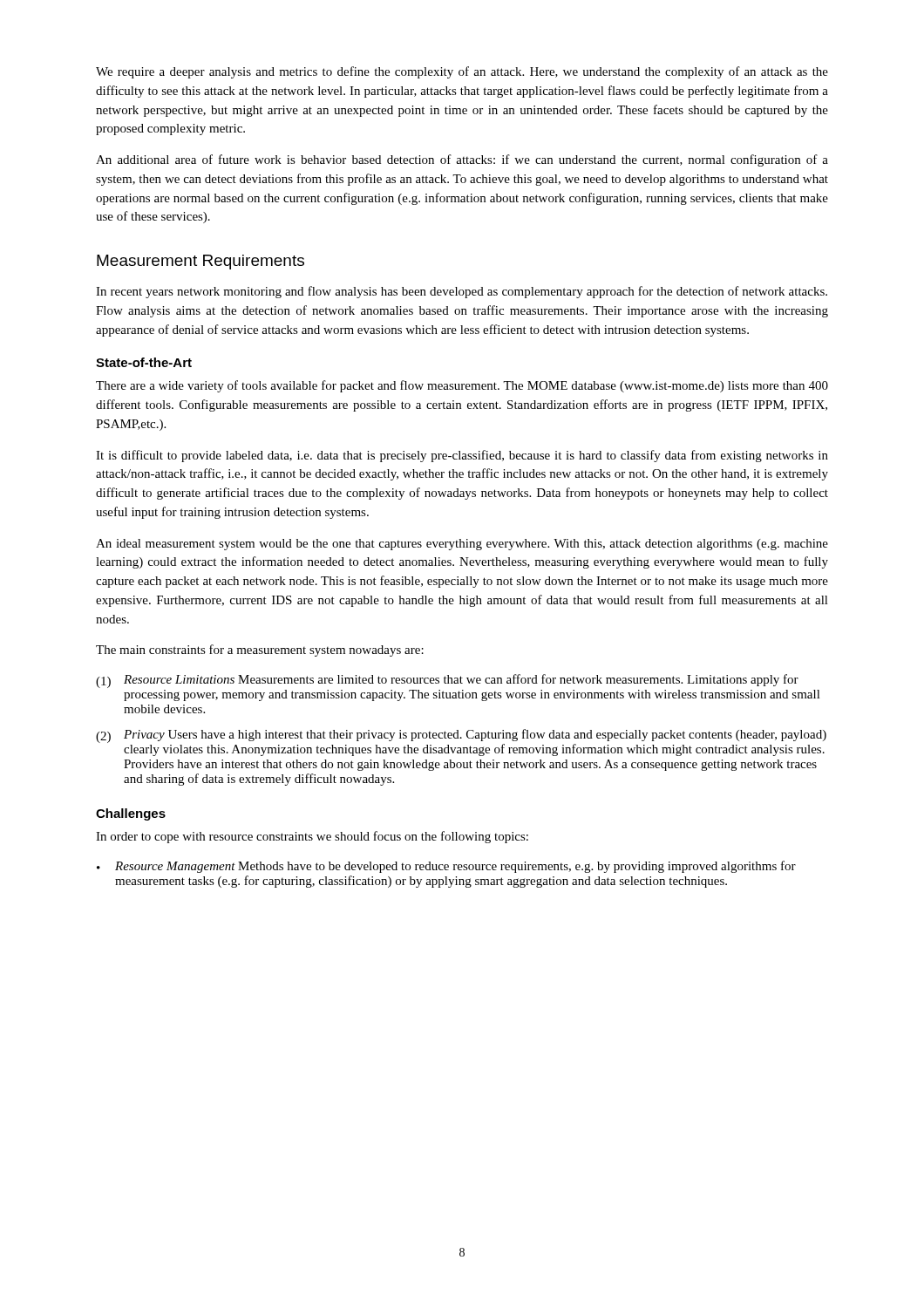This screenshot has width=924, height=1308.
Task: Point to the passage starting "We require a deeper"
Action: [x=462, y=100]
